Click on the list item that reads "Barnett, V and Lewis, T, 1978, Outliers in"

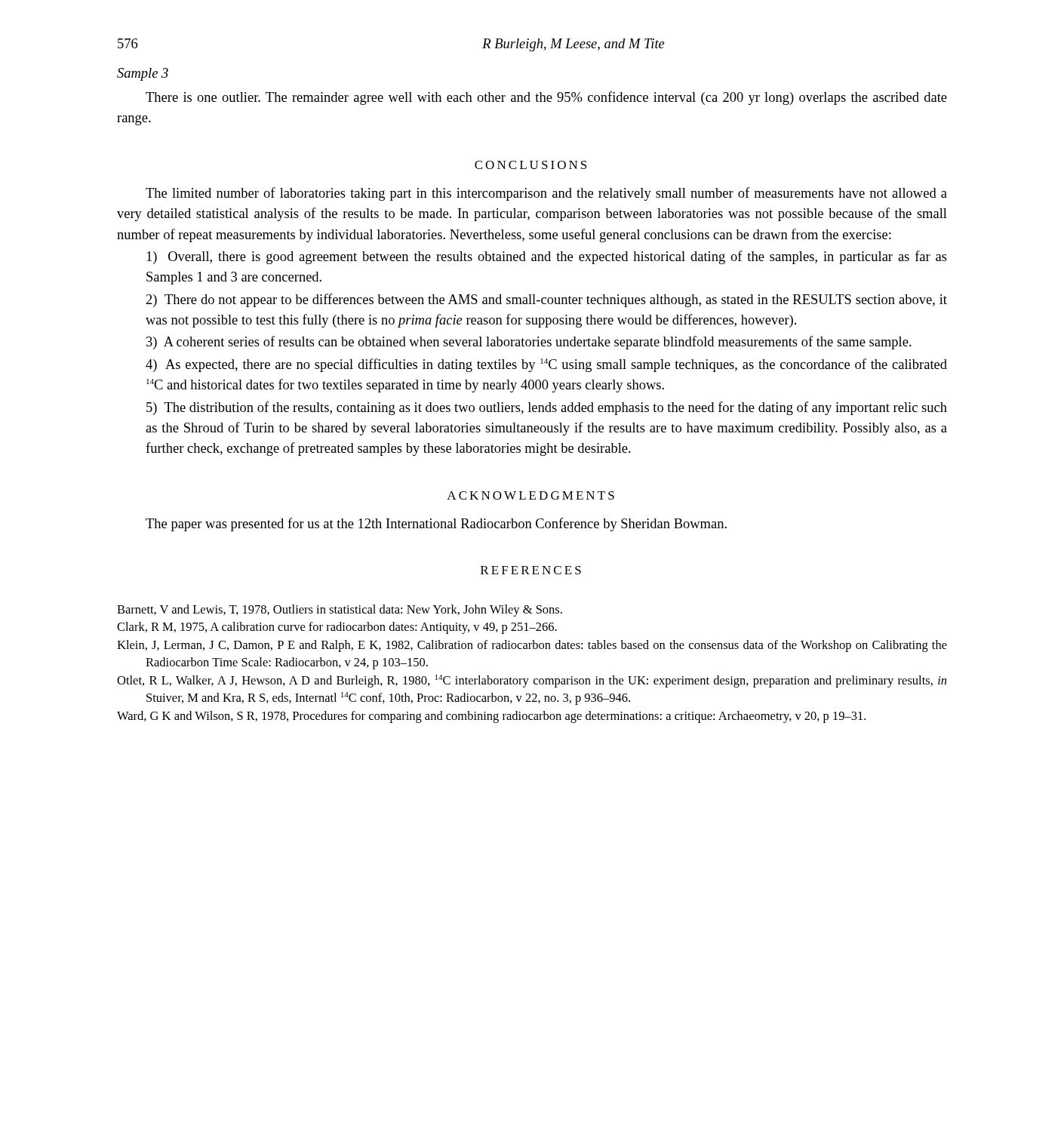click(x=340, y=609)
